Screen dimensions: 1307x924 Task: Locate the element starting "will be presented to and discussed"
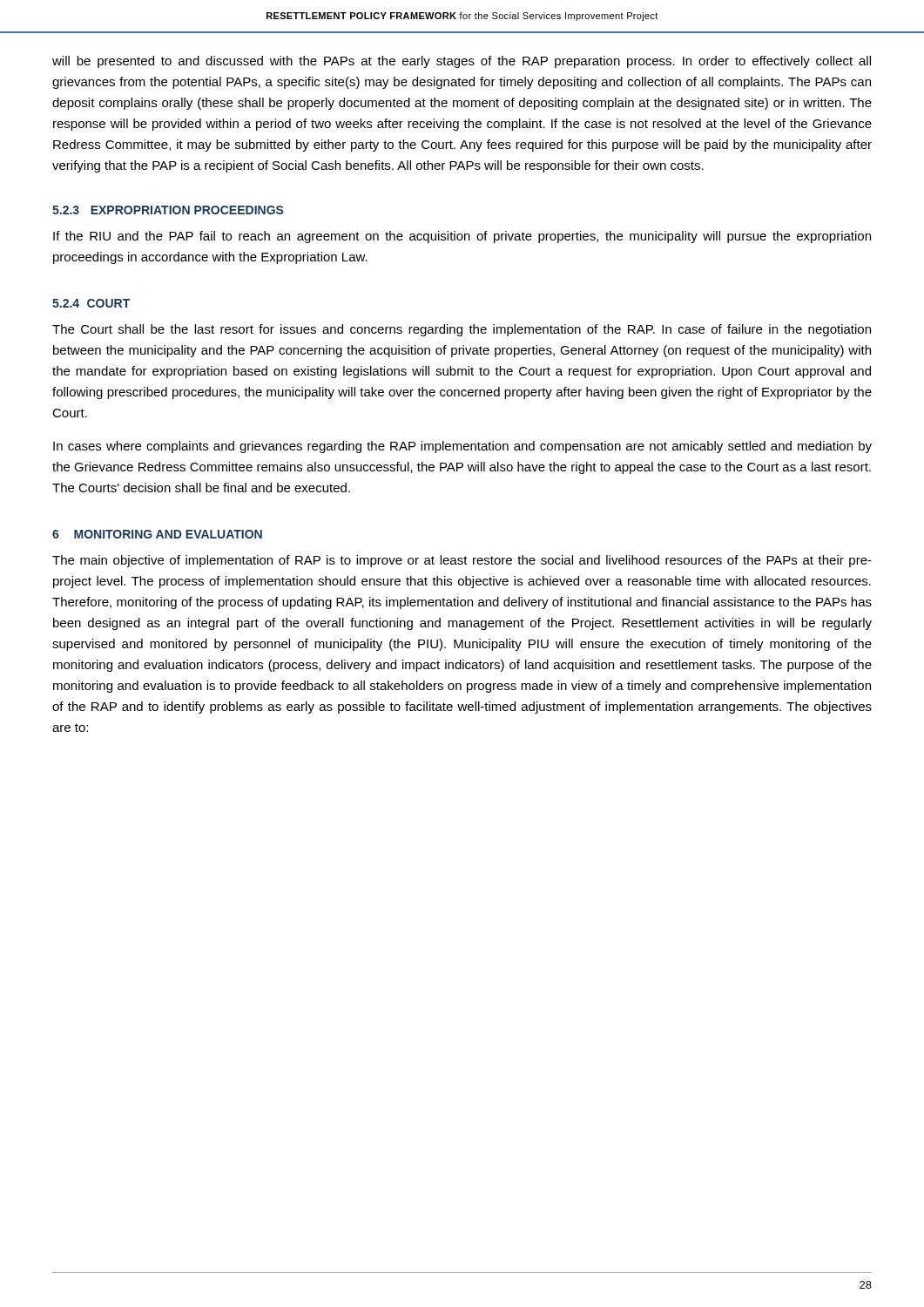point(462,113)
